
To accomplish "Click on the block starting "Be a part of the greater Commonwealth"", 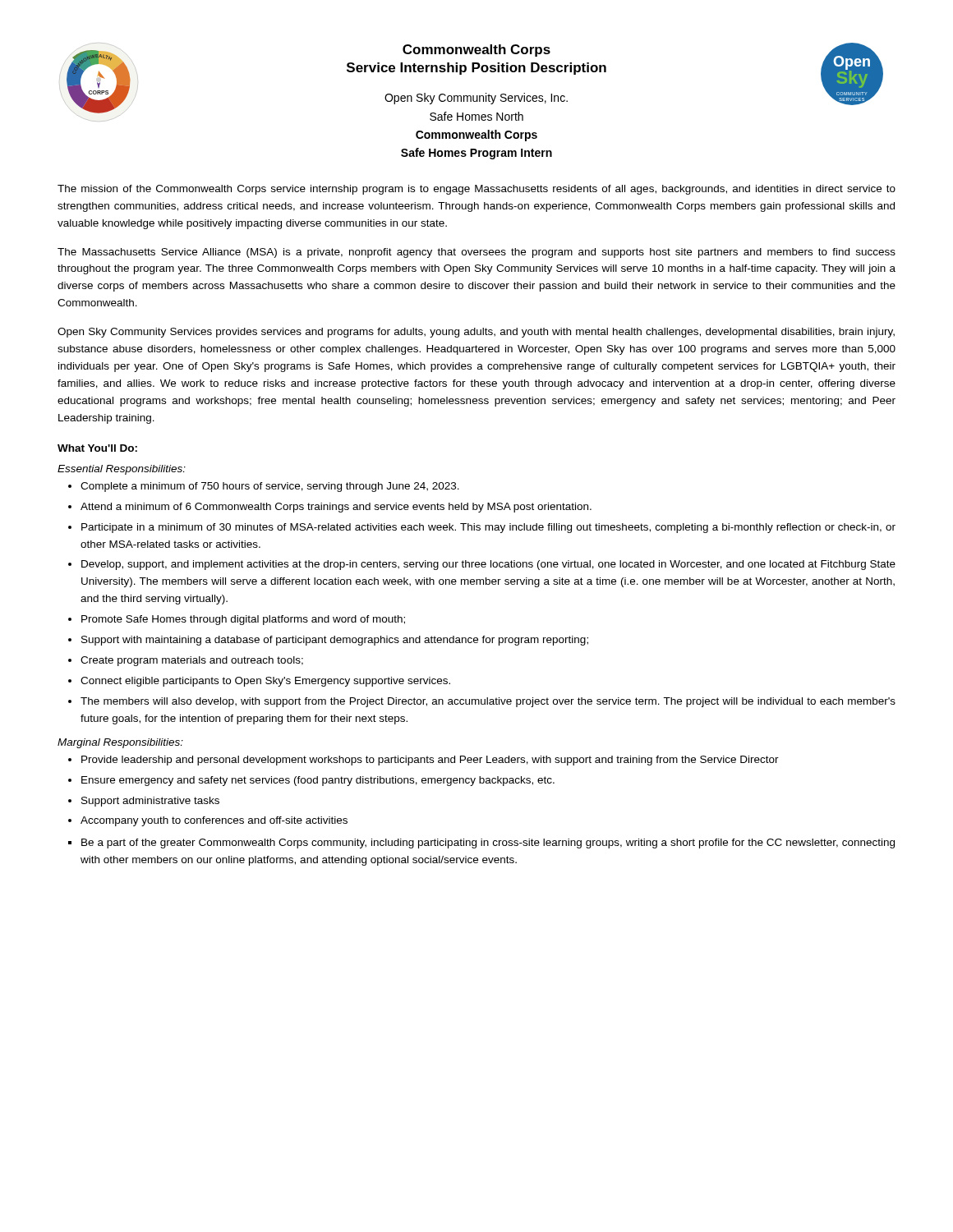I will [x=488, y=851].
